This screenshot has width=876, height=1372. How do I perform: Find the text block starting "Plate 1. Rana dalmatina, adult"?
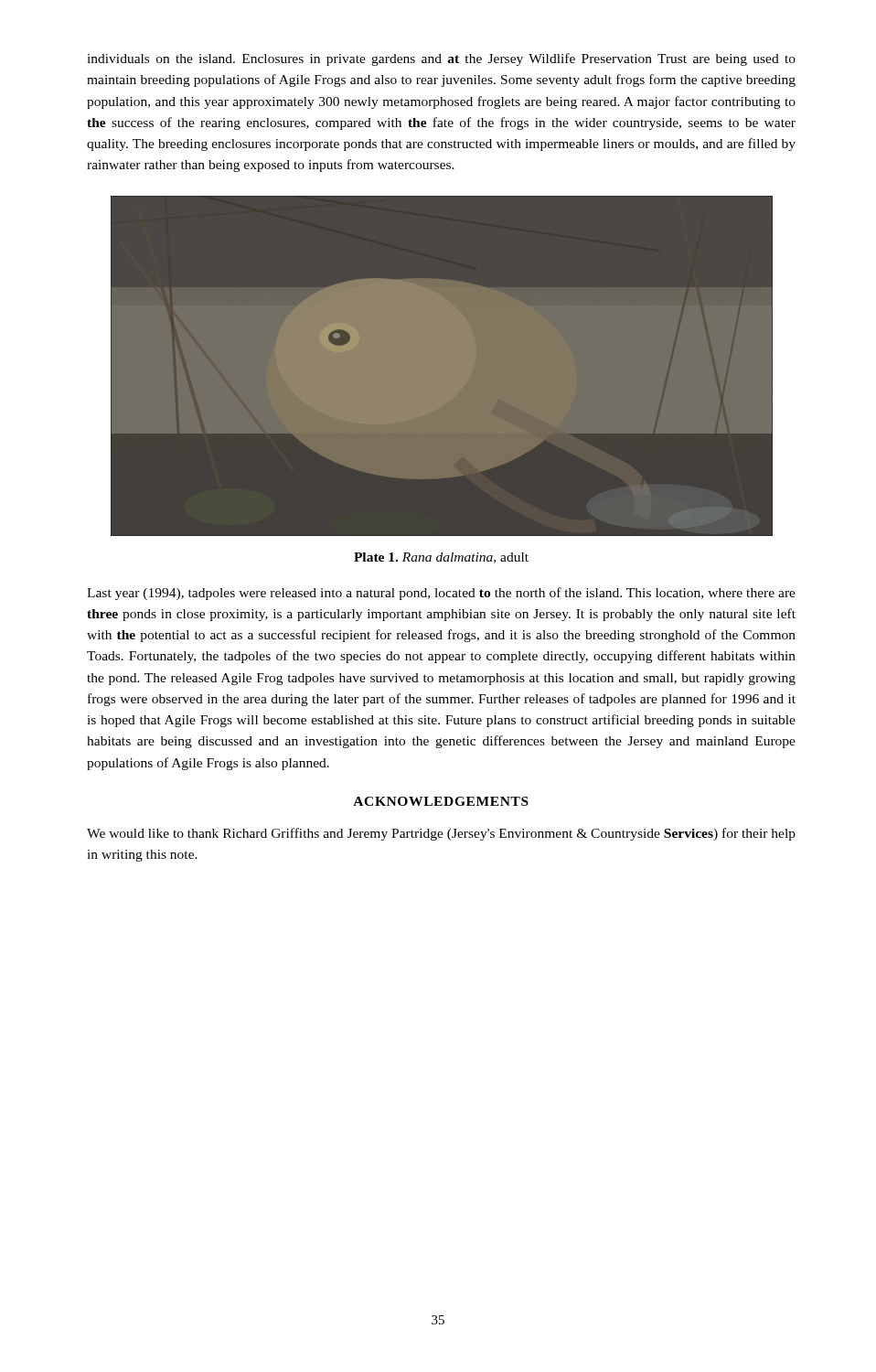pyautogui.click(x=441, y=556)
